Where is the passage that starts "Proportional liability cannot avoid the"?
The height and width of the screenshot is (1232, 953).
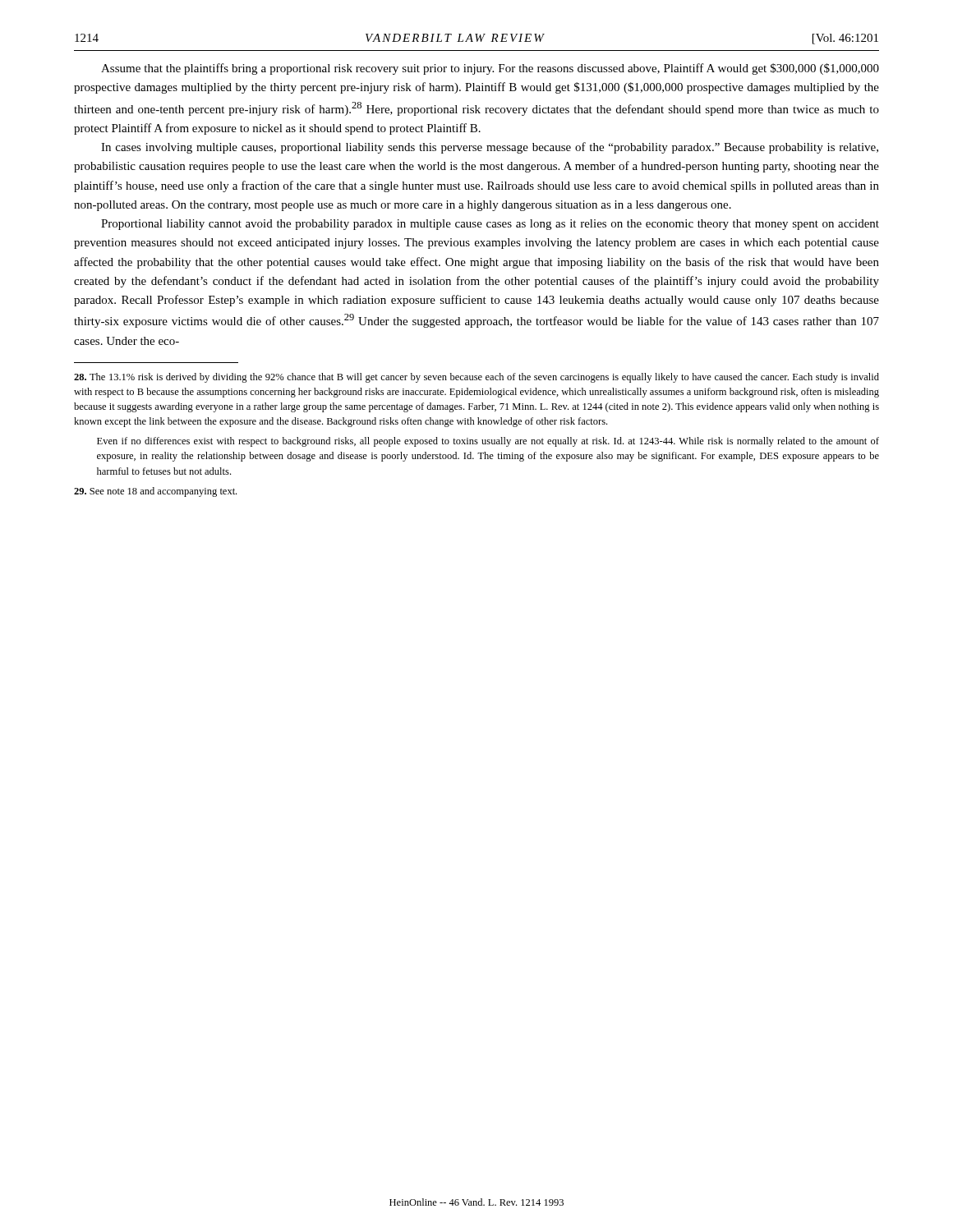pyautogui.click(x=476, y=282)
